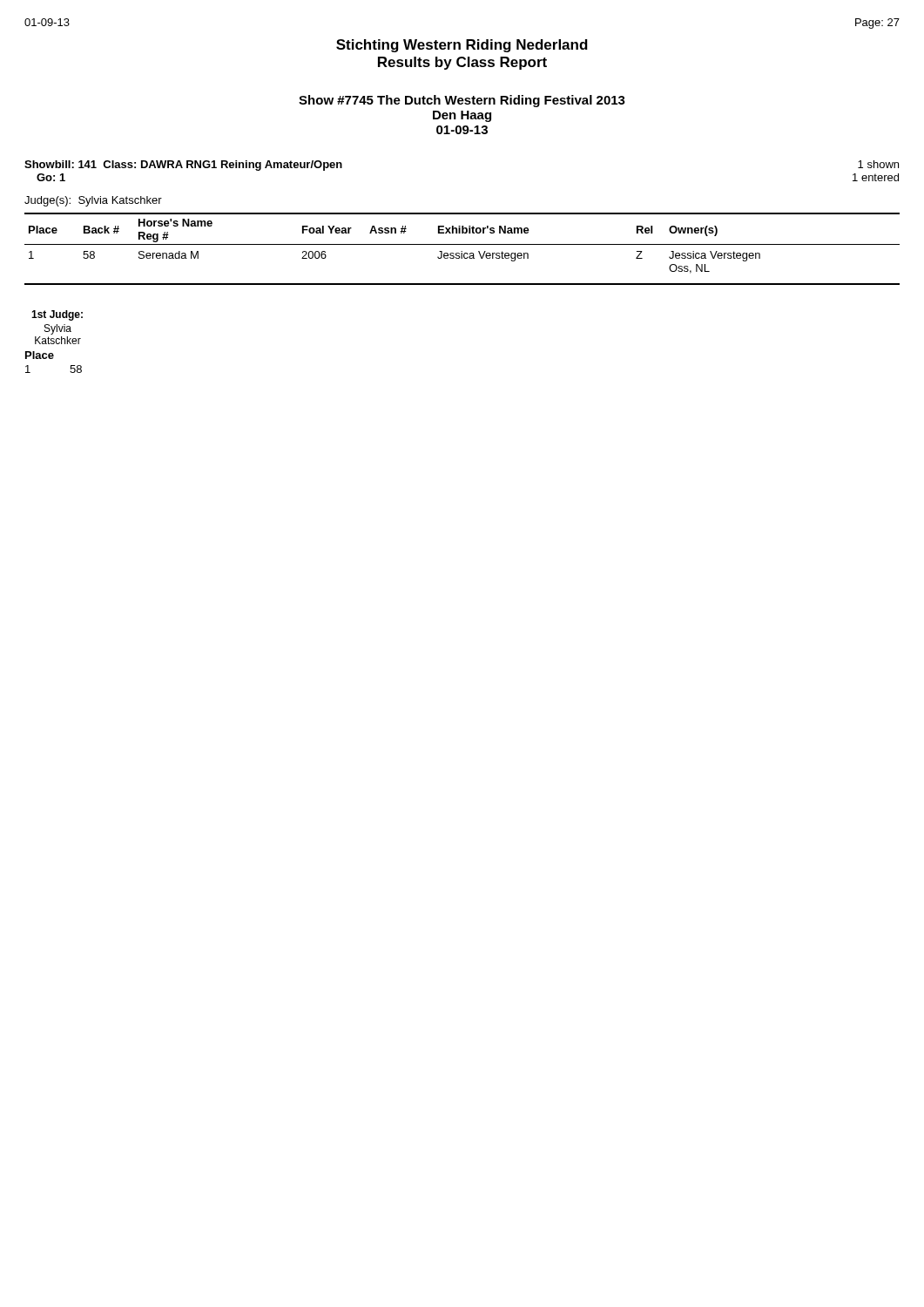Locate the title that opens with "Stichting Western Riding"
Screen dimensions: 1307x924
462,54
